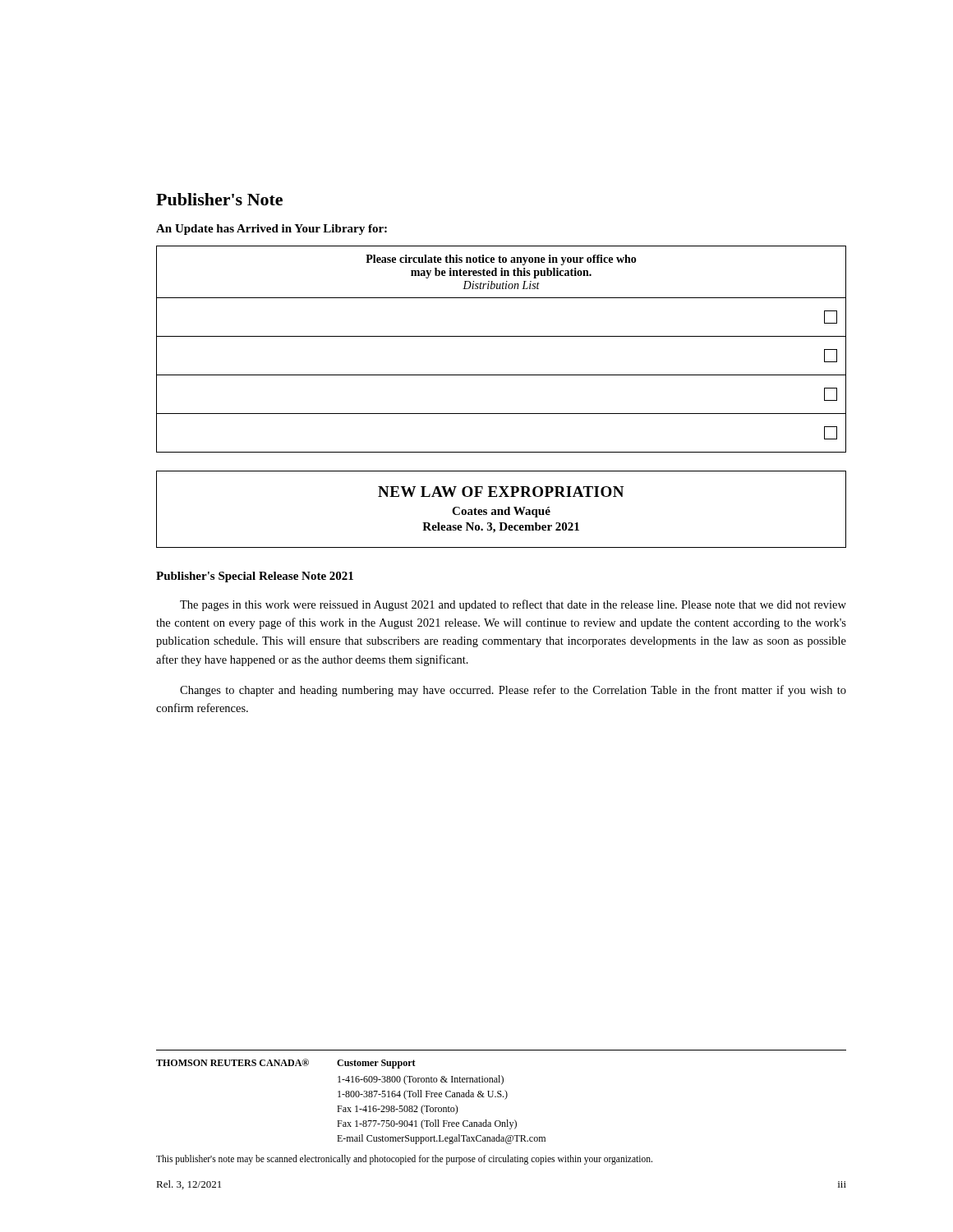Locate the text starting "Publisher's Note"
953x1232 pixels.
coord(220,200)
